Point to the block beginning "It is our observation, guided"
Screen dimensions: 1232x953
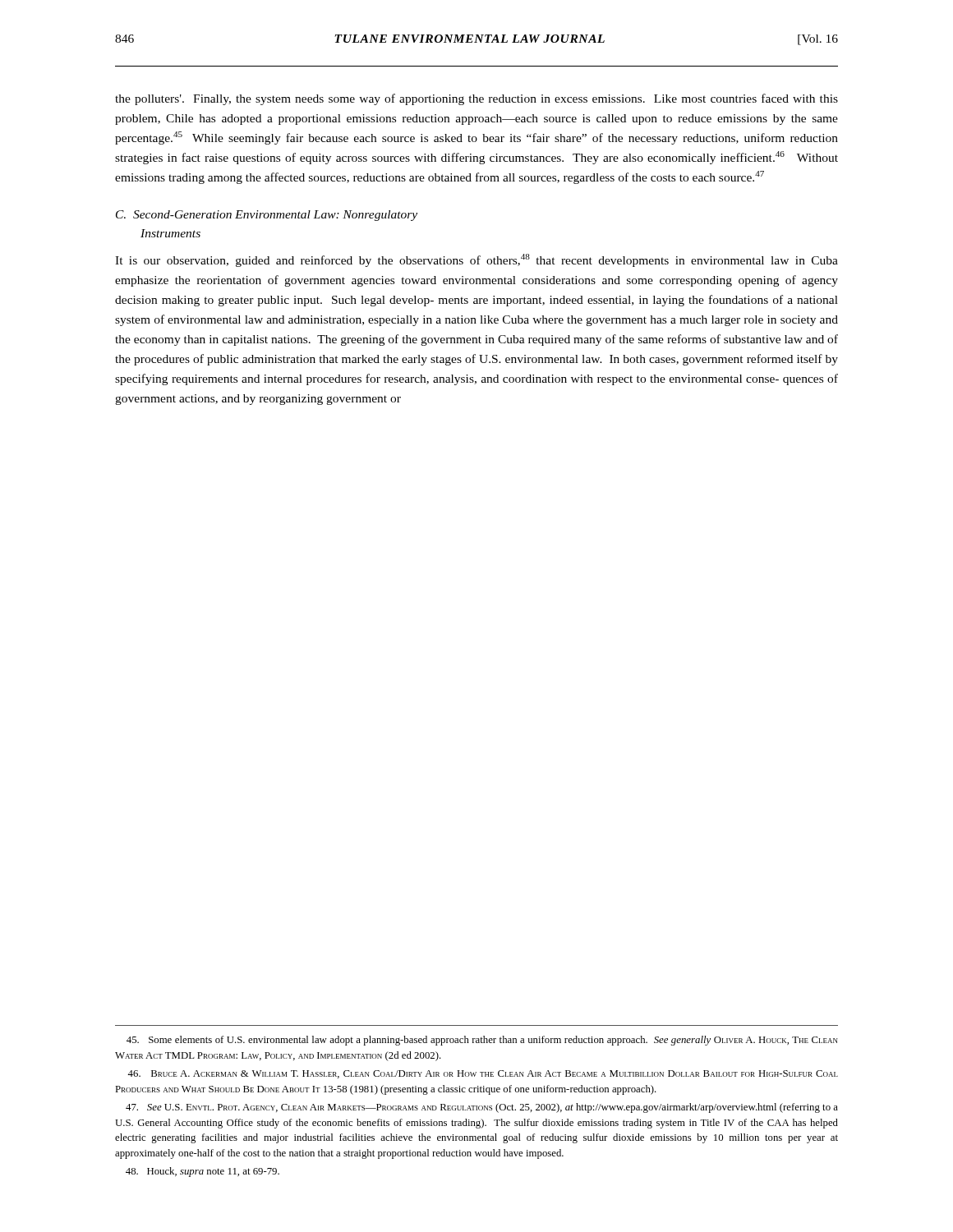coord(476,329)
